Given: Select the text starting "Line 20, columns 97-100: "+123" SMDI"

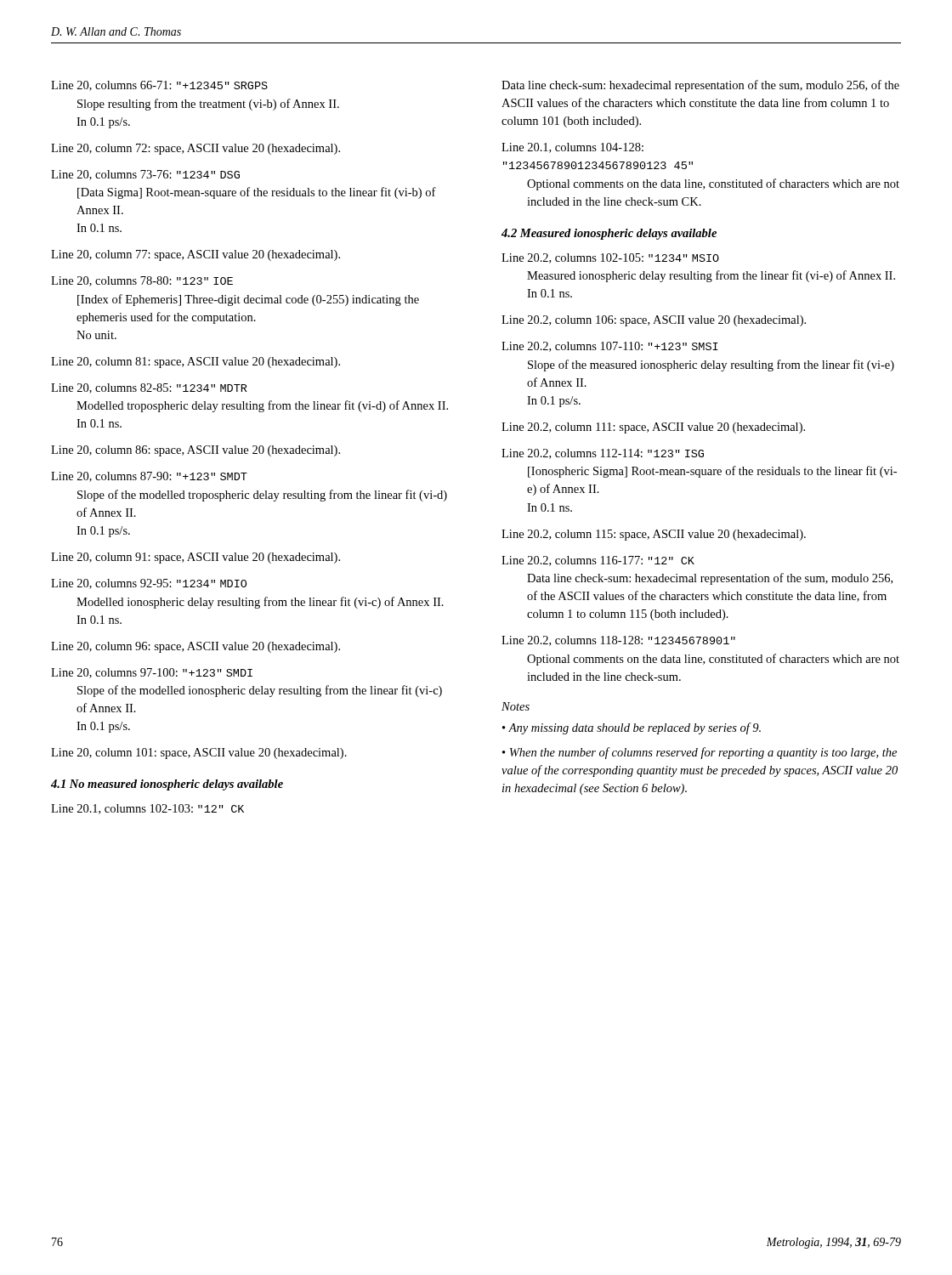Looking at the screenshot, I should coord(251,700).
